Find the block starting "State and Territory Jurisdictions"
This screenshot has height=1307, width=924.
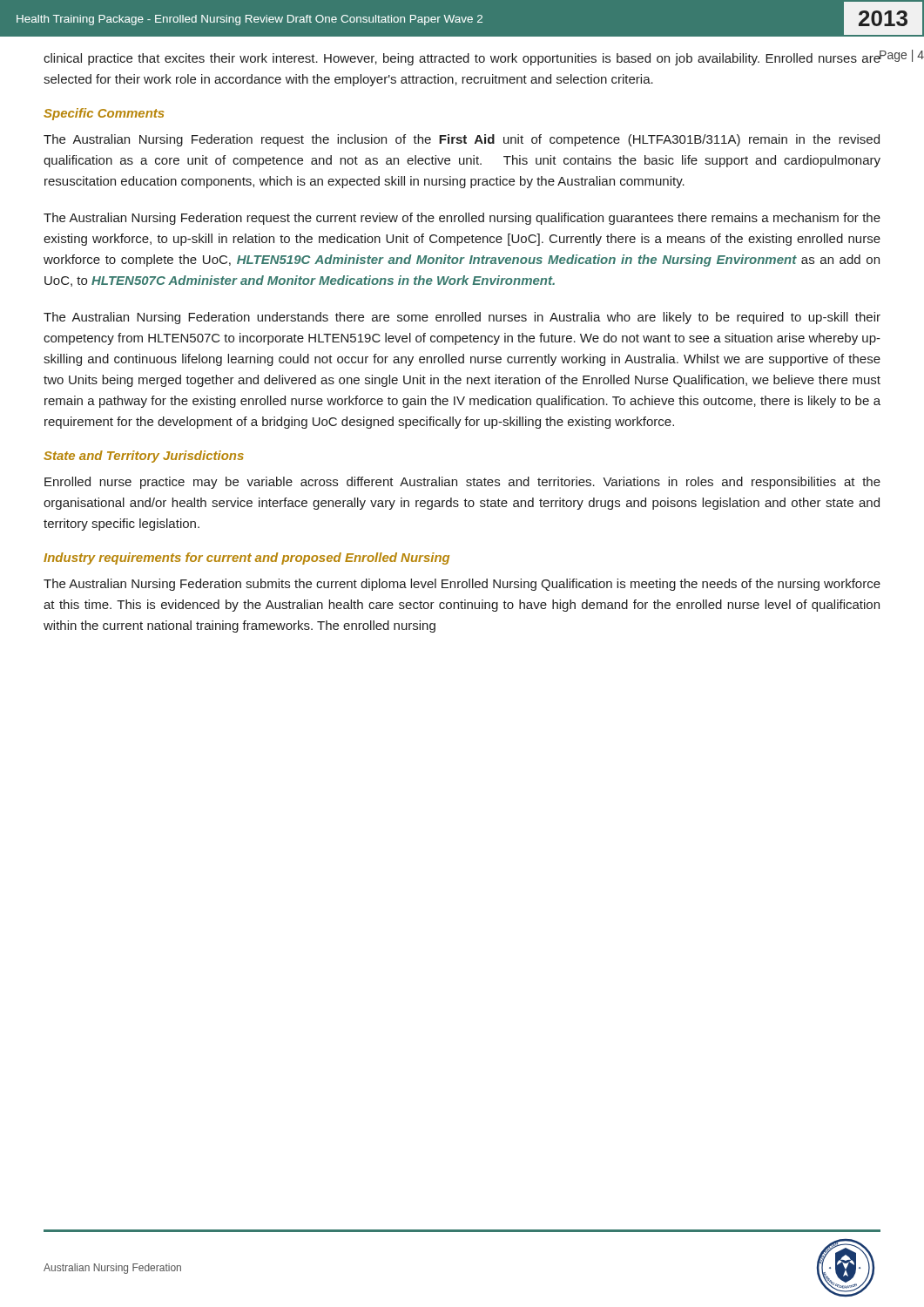[x=144, y=455]
